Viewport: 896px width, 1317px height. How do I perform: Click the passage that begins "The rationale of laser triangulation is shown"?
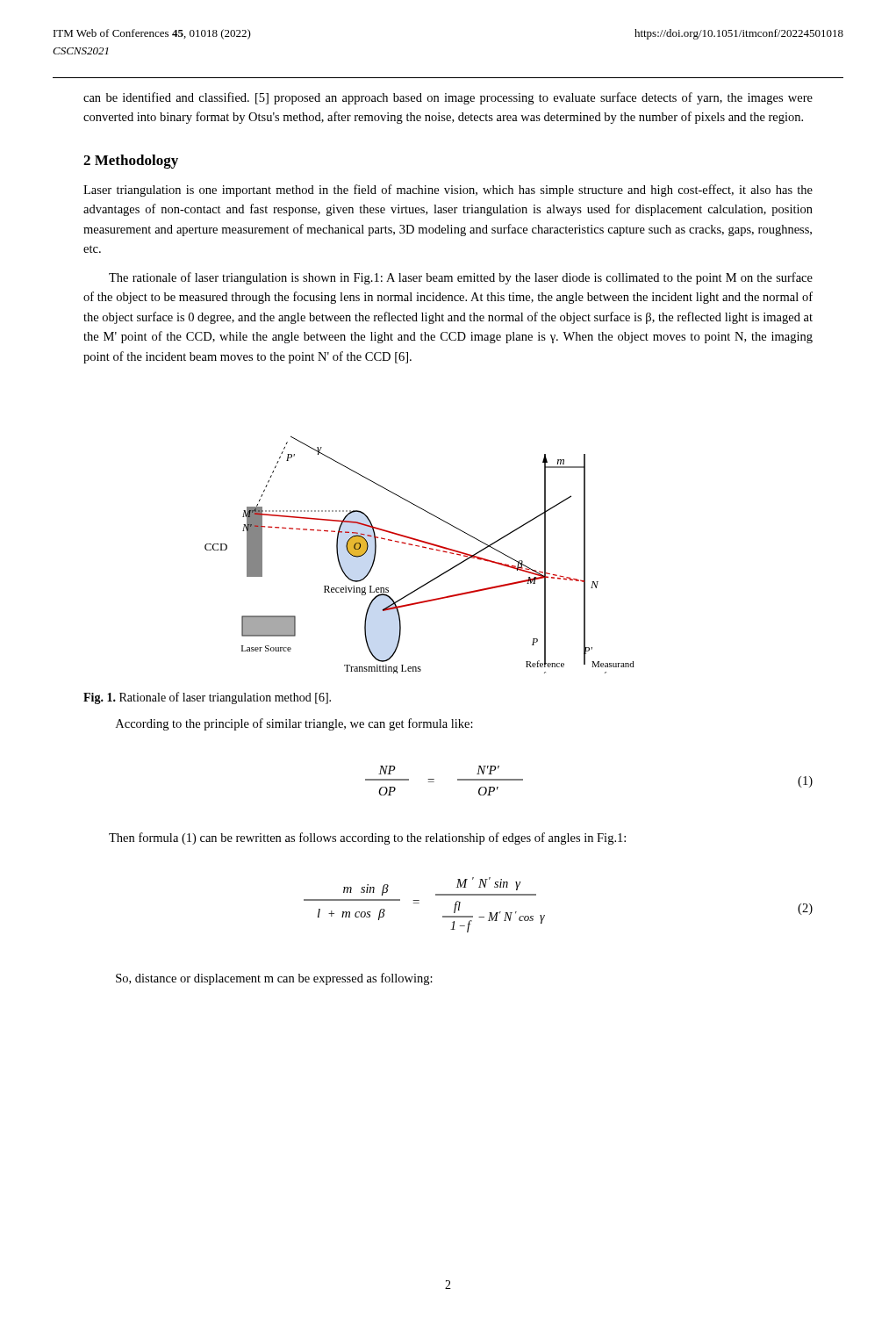(x=448, y=317)
